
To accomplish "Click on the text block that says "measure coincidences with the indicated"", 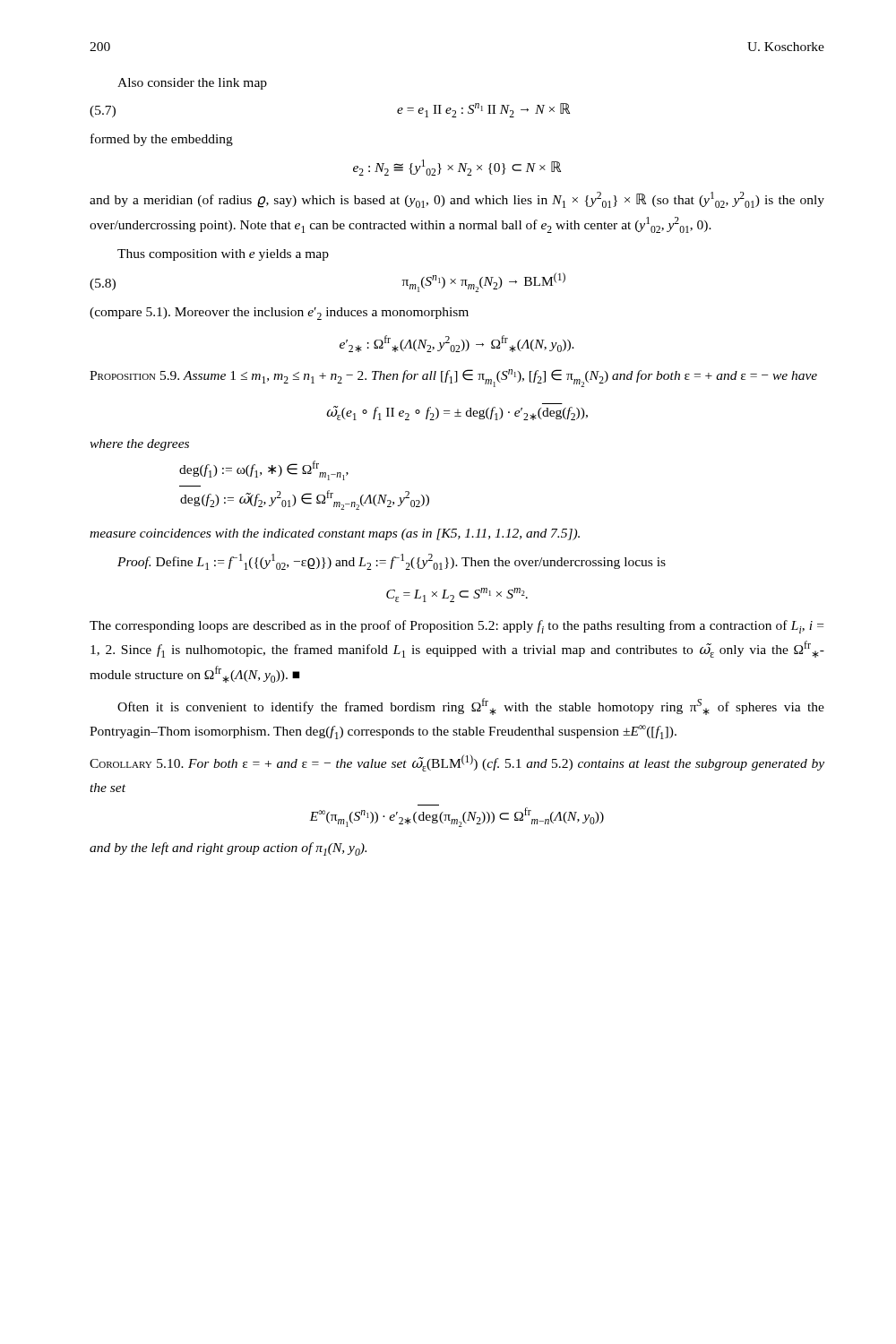I will coord(335,533).
